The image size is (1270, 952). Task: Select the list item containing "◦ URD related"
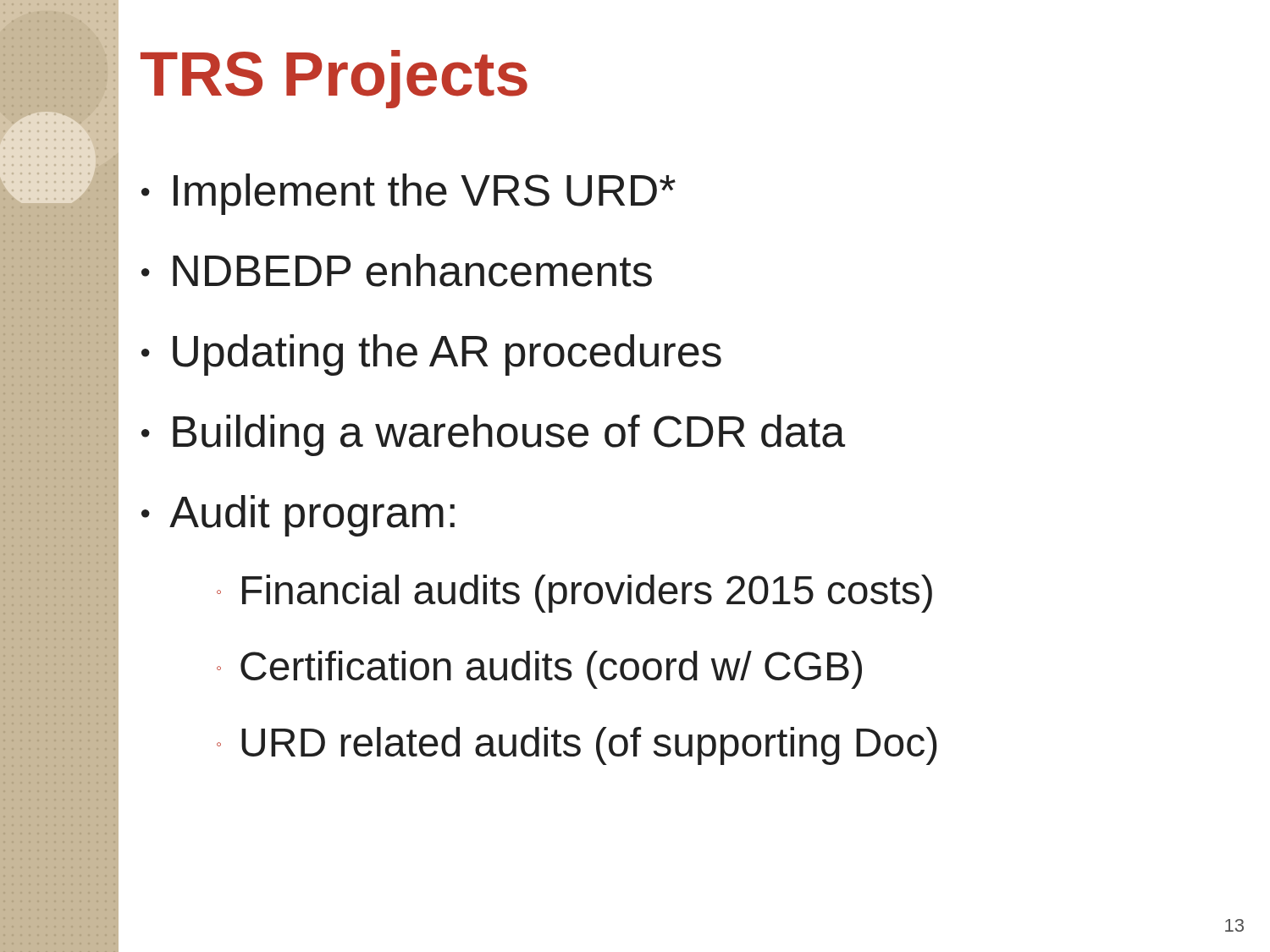point(577,743)
